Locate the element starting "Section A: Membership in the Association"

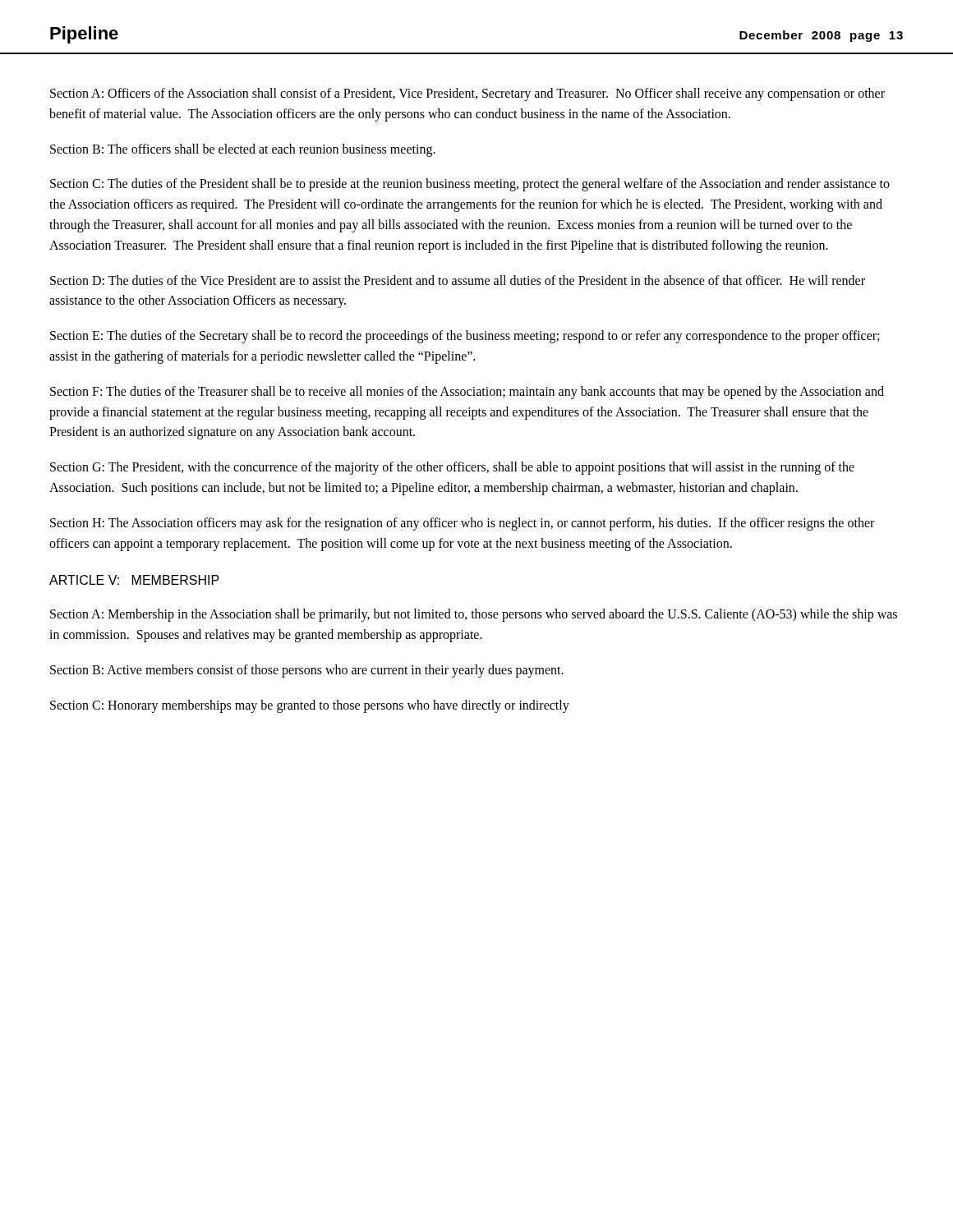click(473, 624)
